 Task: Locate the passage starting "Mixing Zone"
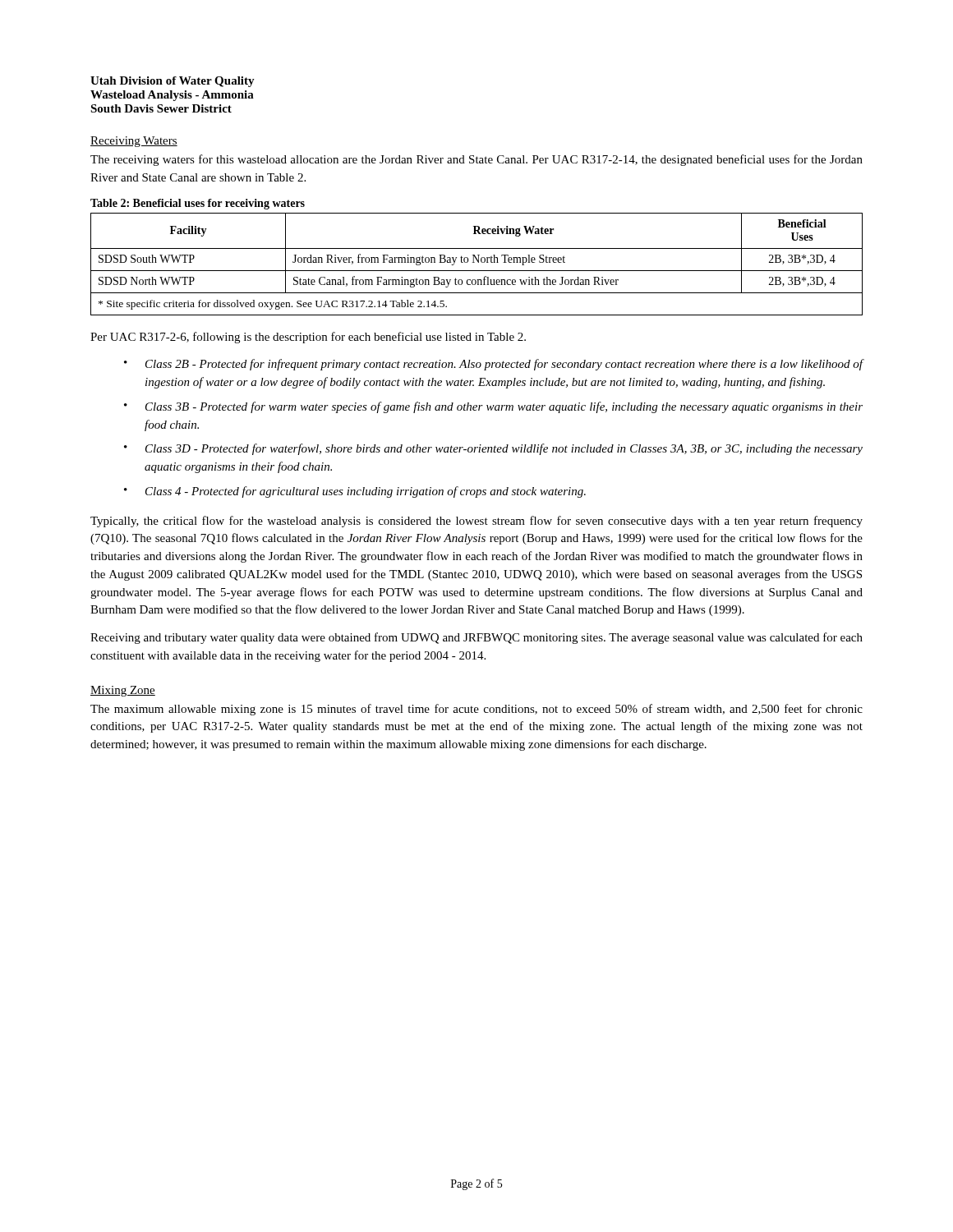[123, 689]
